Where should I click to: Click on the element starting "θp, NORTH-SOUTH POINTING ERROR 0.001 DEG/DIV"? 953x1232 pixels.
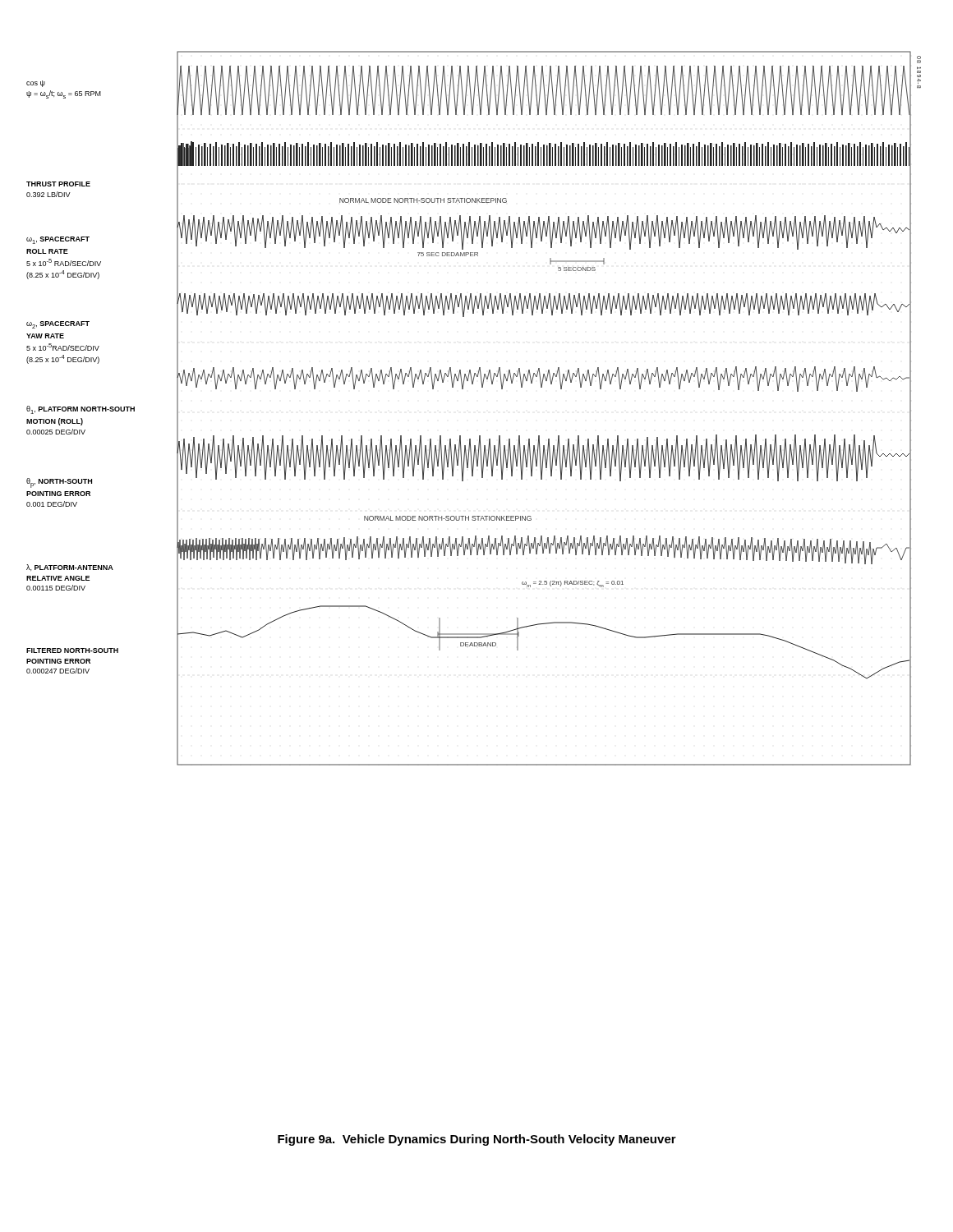59,493
